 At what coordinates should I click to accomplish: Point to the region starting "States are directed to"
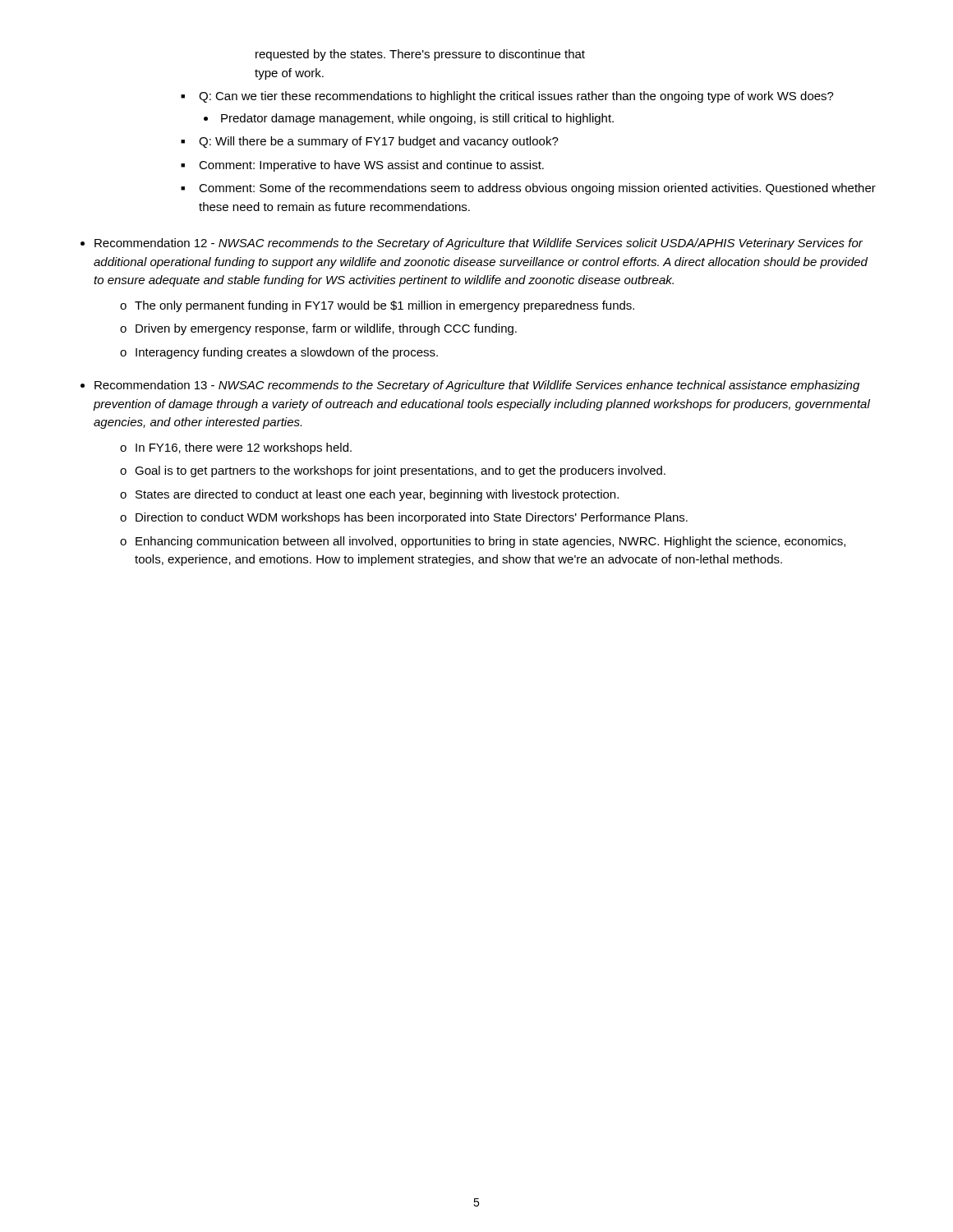tap(377, 494)
